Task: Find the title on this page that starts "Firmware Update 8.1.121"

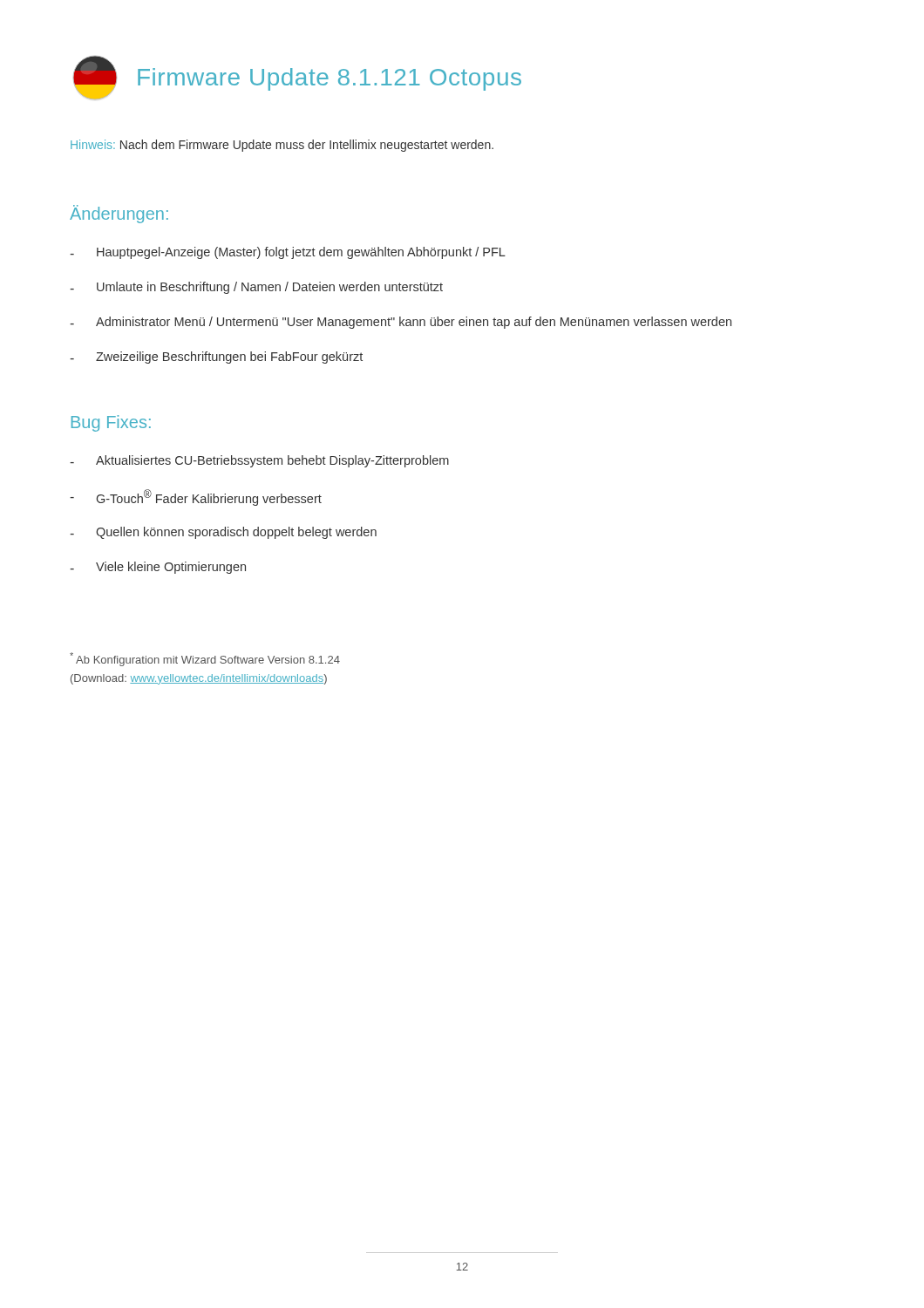Action: (x=296, y=78)
